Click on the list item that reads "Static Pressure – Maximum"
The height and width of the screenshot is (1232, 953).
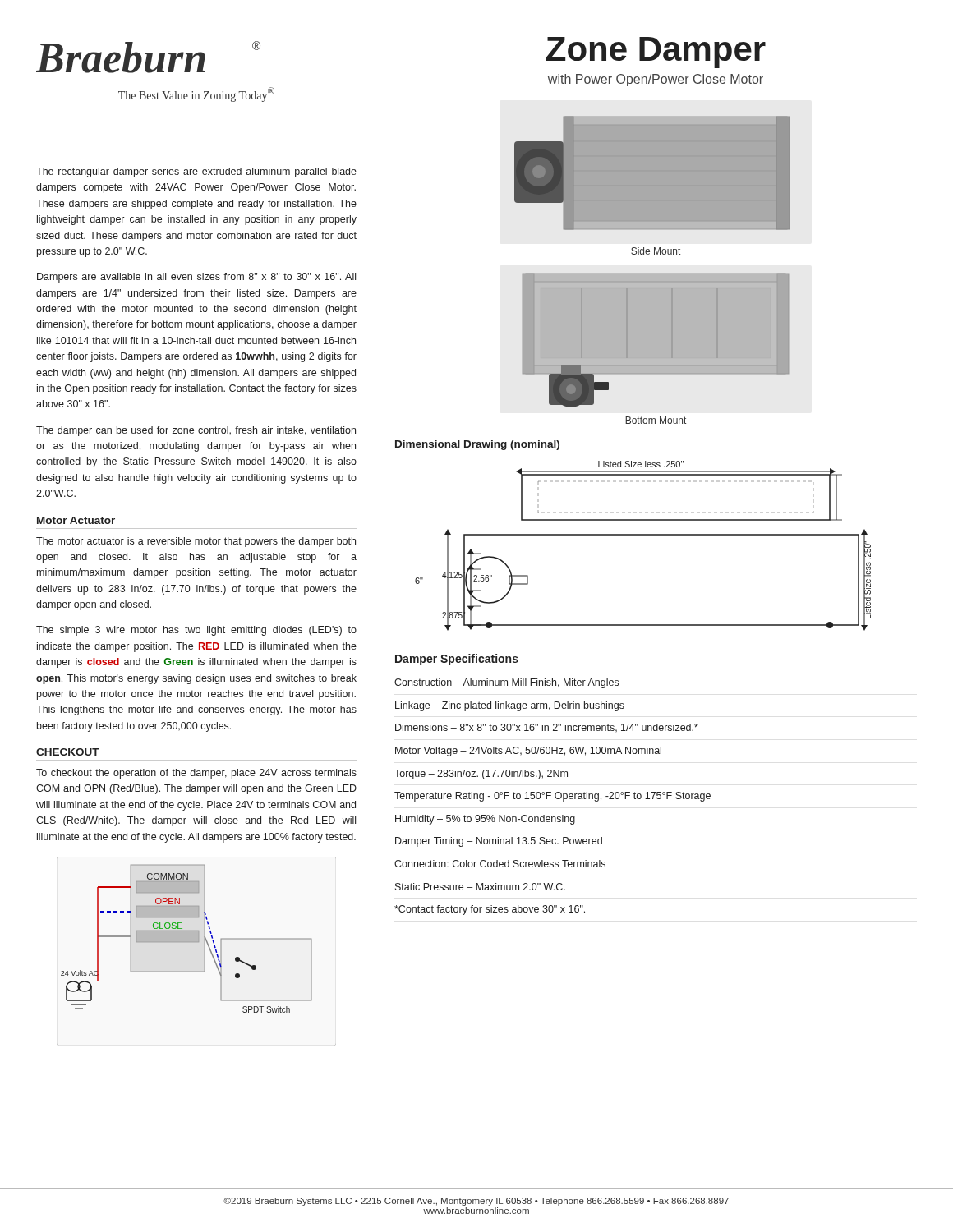click(x=480, y=887)
